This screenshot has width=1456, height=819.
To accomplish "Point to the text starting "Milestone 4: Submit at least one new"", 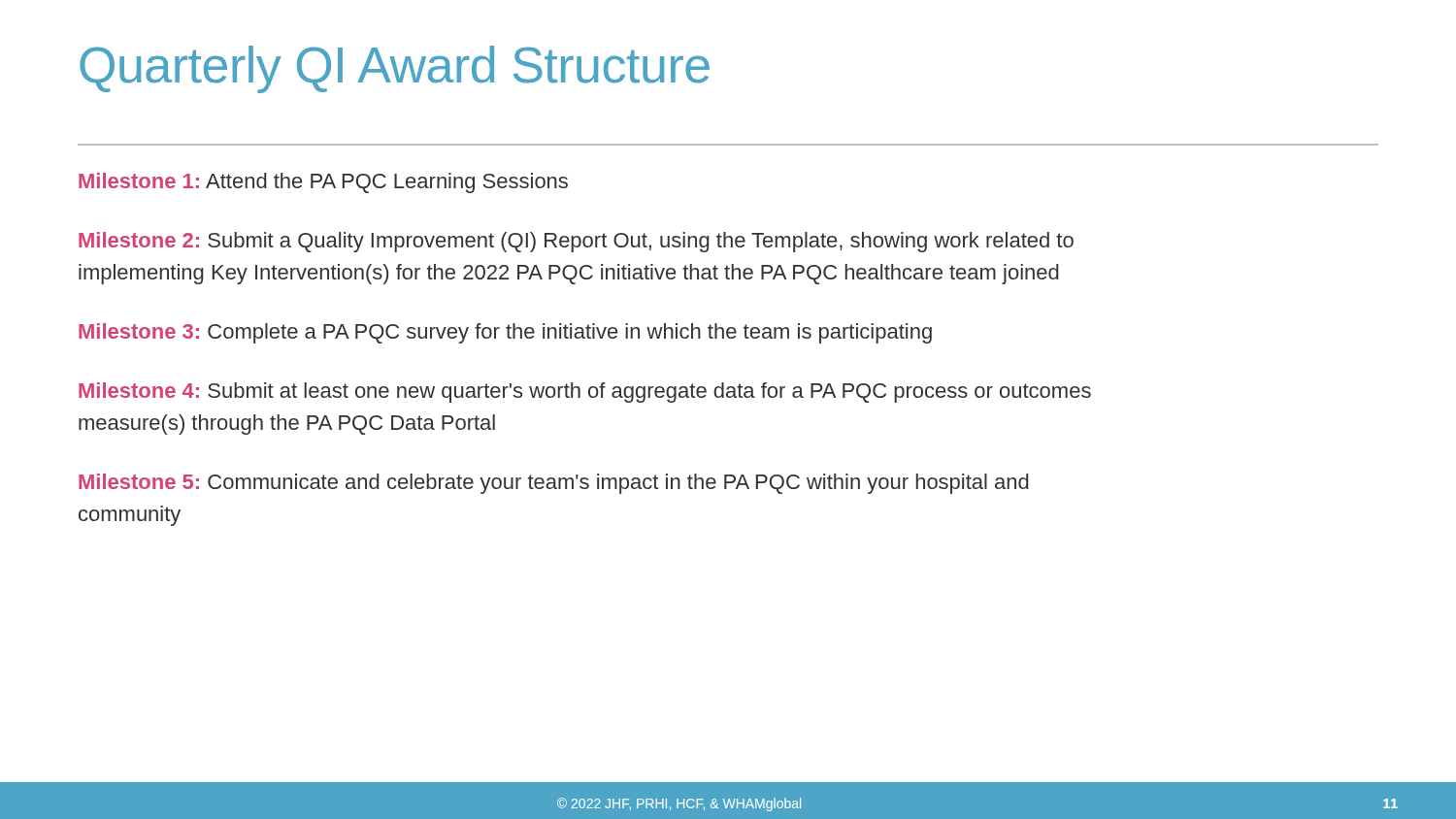I will (585, 407).
